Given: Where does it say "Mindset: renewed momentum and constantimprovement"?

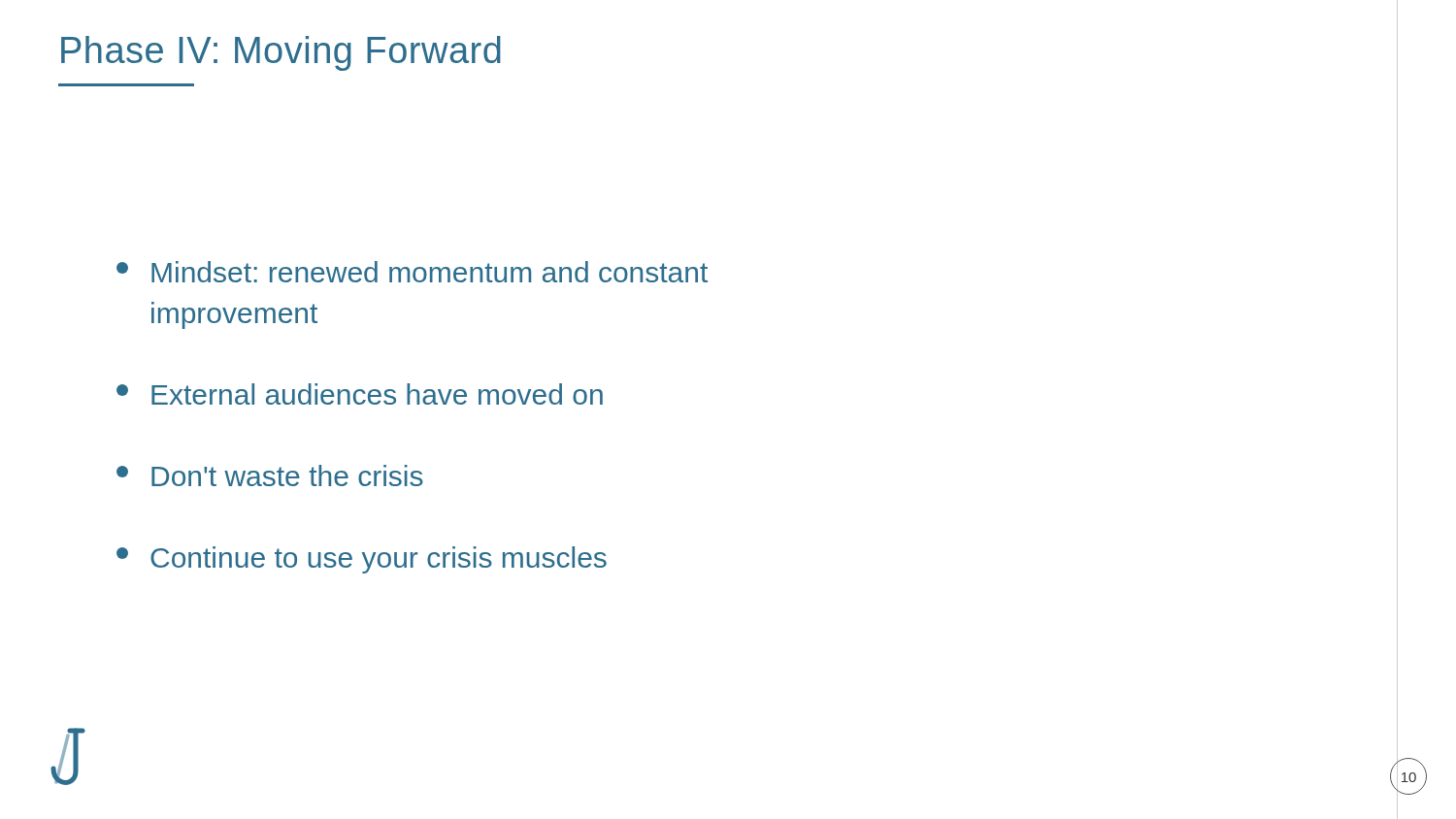Looking at the screenshot, I should pos(412,293).
